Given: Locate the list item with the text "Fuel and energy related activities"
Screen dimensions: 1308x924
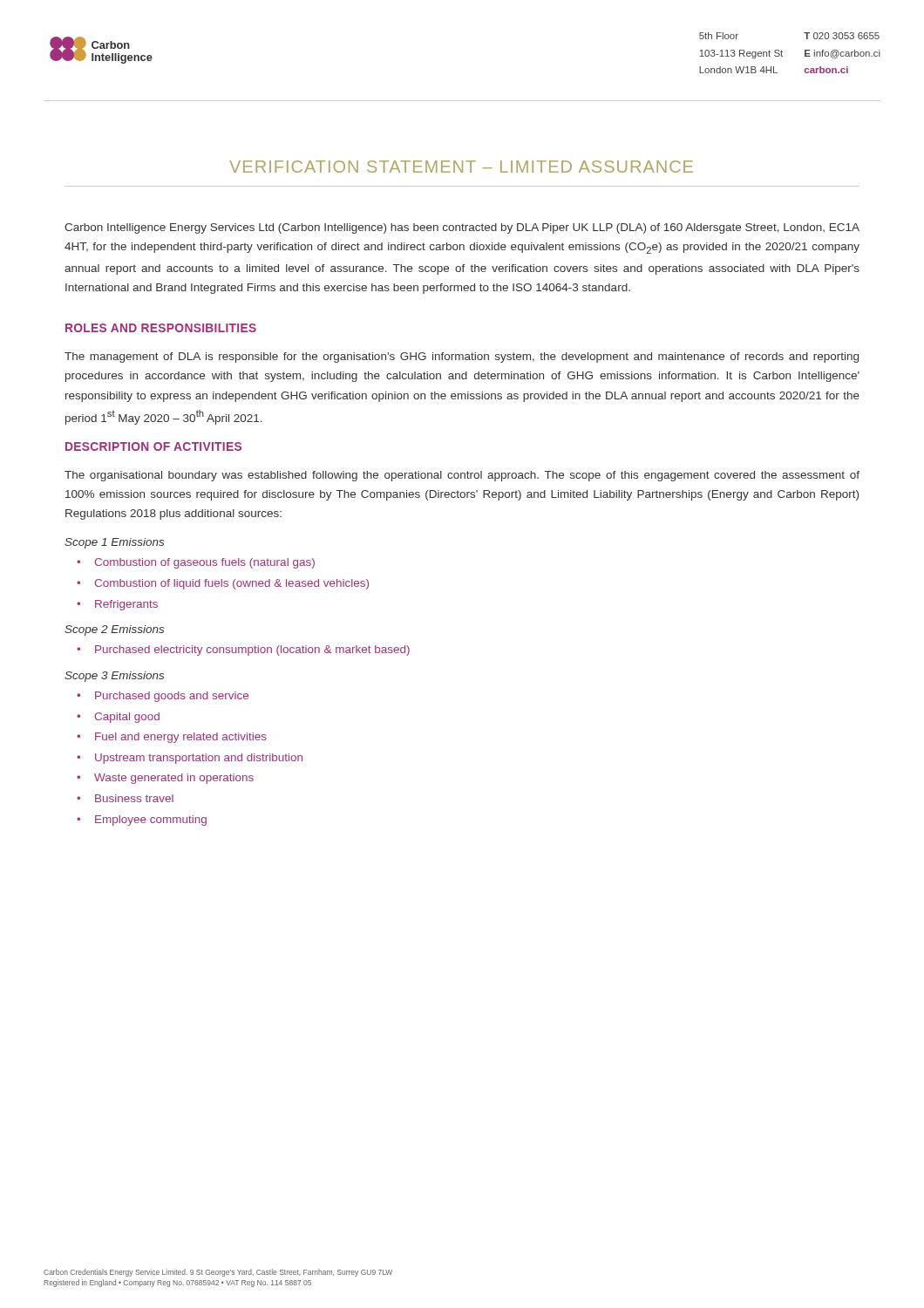Looking at the screenshot, I should pos(181,737).
